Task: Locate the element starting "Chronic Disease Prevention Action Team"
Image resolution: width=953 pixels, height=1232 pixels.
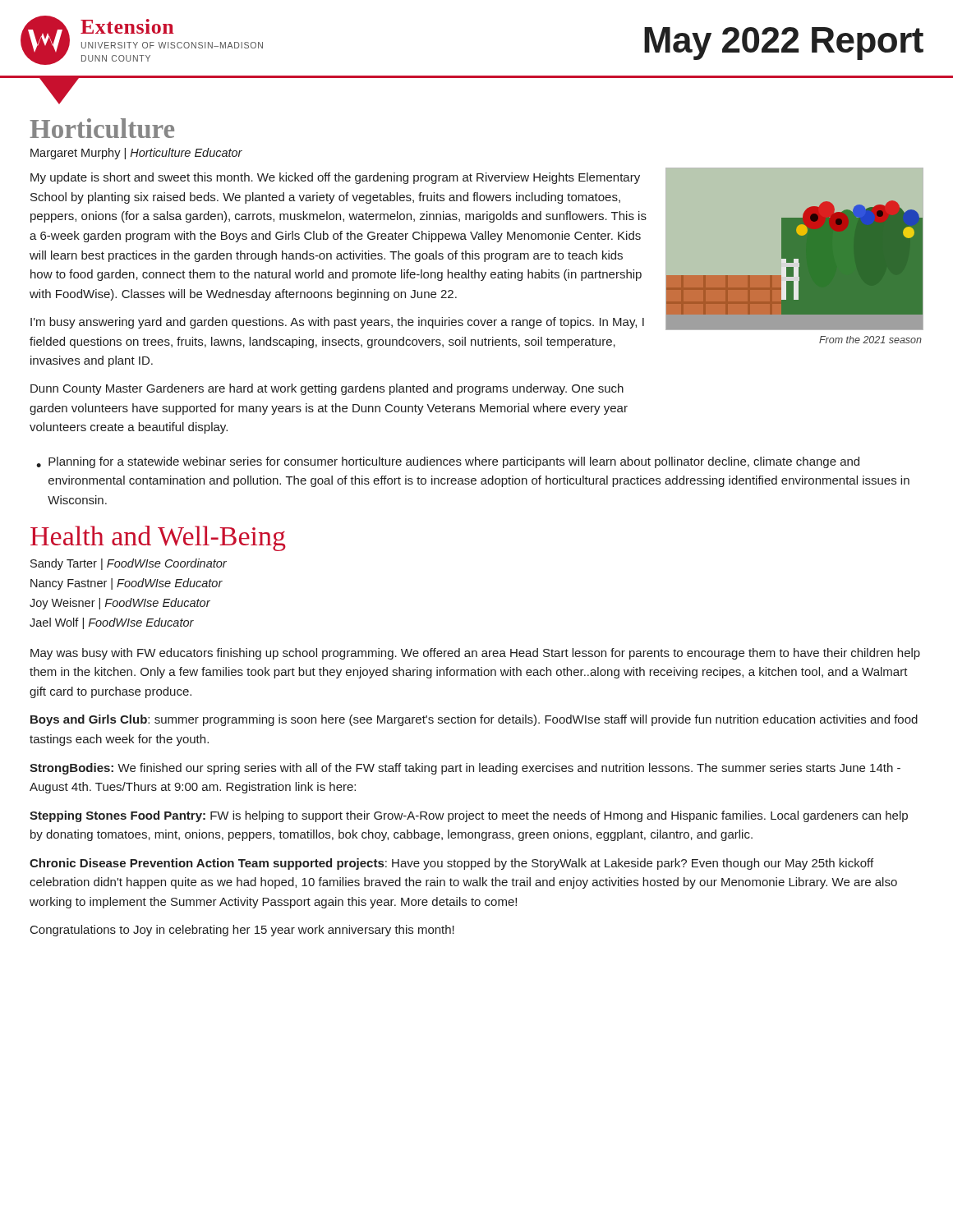Action: [463, 882]
